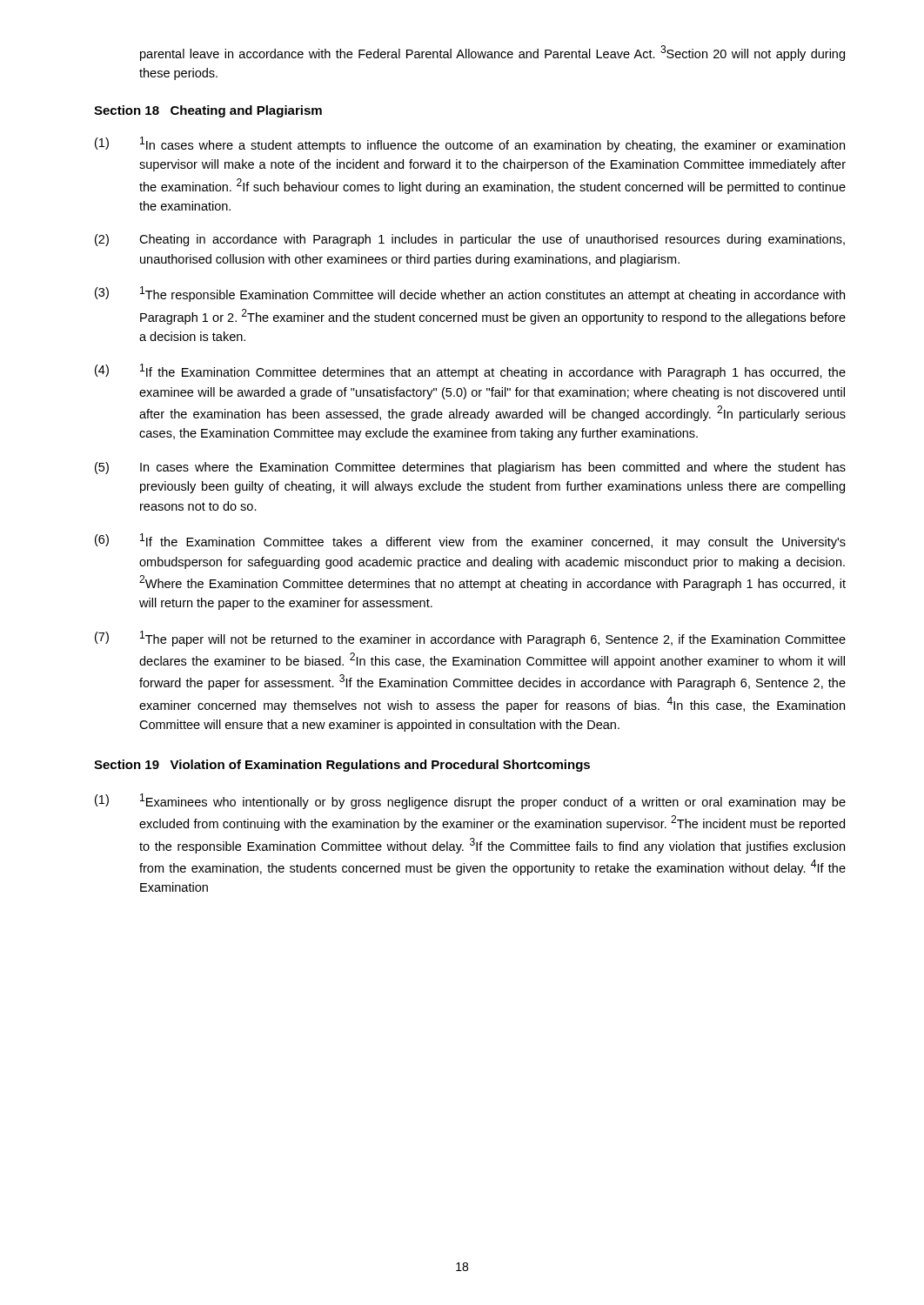Viewport: 924px width, 1305px height.
Task: Where is the passage that starts "(5) In cases"?
Action: 470,487
